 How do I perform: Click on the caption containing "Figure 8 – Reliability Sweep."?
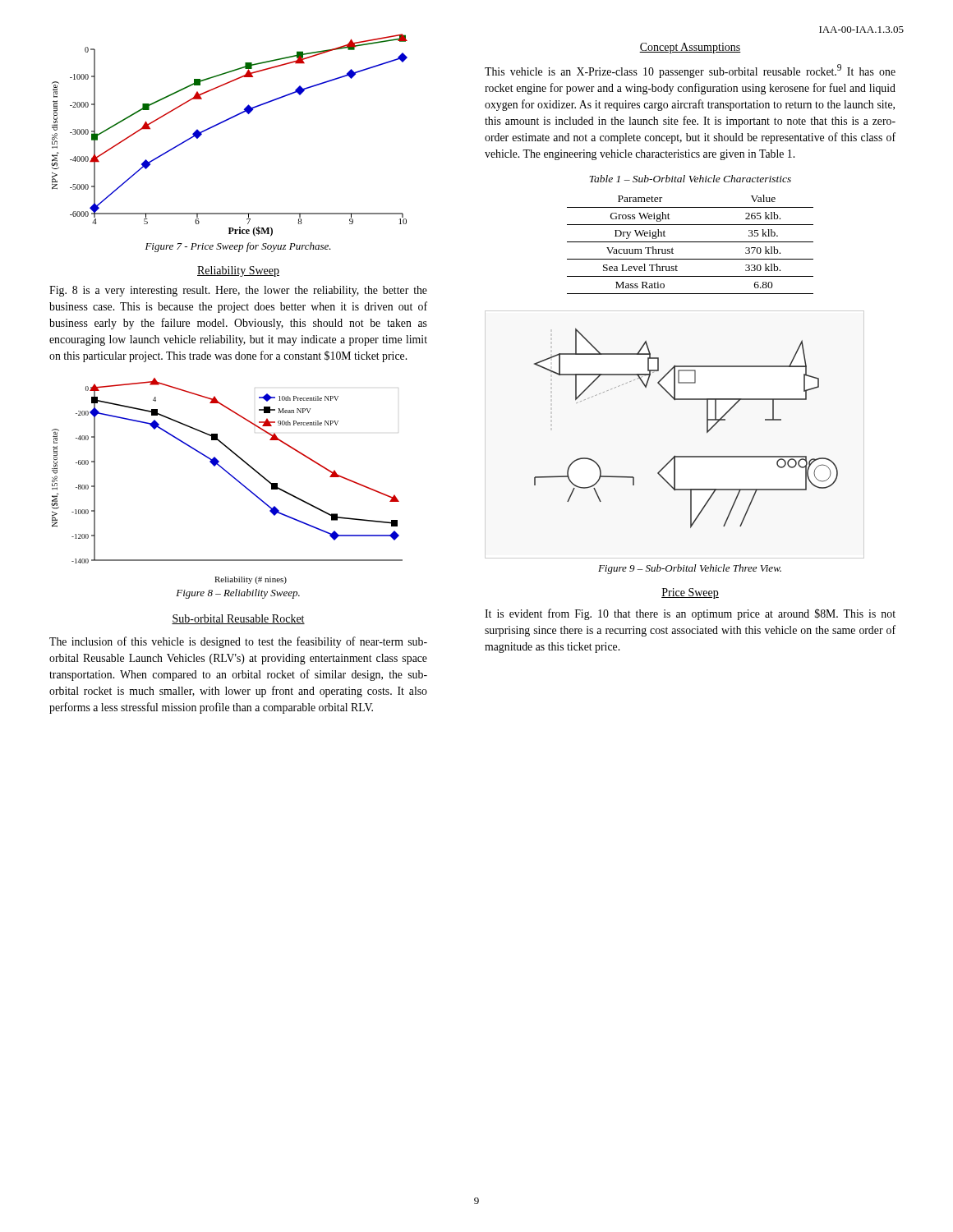pos(238,593)
